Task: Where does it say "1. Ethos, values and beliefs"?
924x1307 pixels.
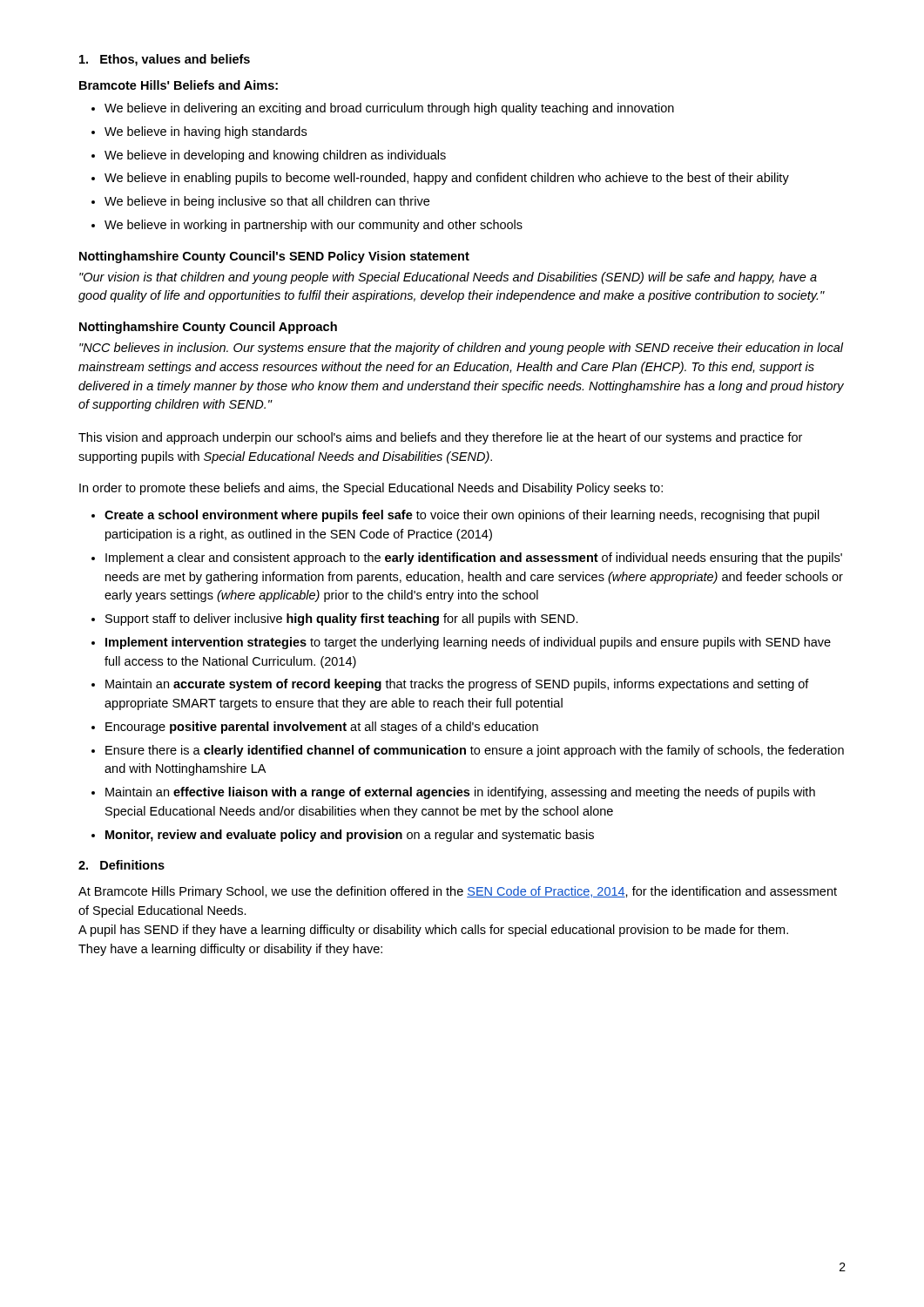Action: 164,59
